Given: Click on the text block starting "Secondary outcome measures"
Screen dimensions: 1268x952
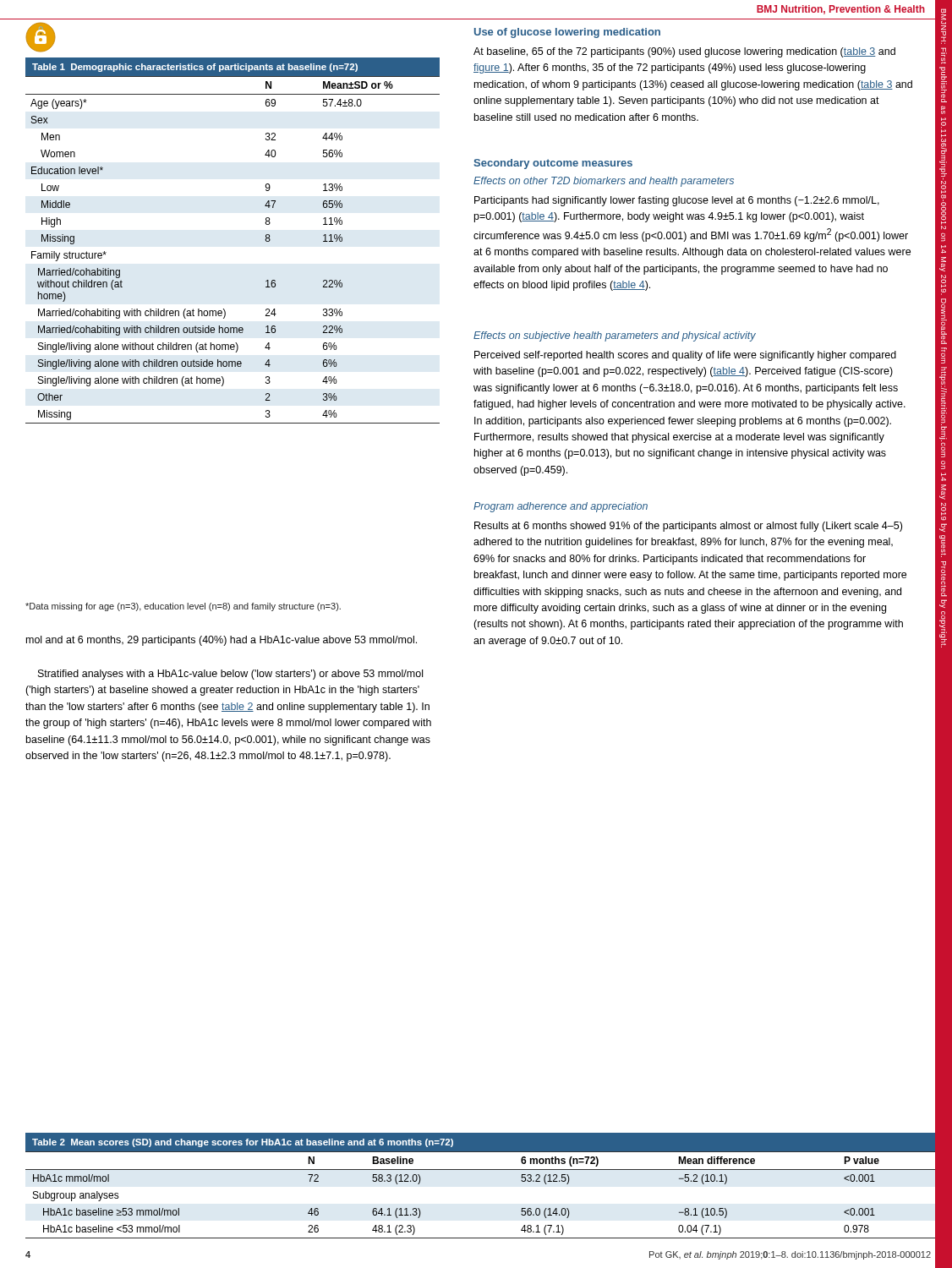Looking at the screenshot, I should pos(553,163).
